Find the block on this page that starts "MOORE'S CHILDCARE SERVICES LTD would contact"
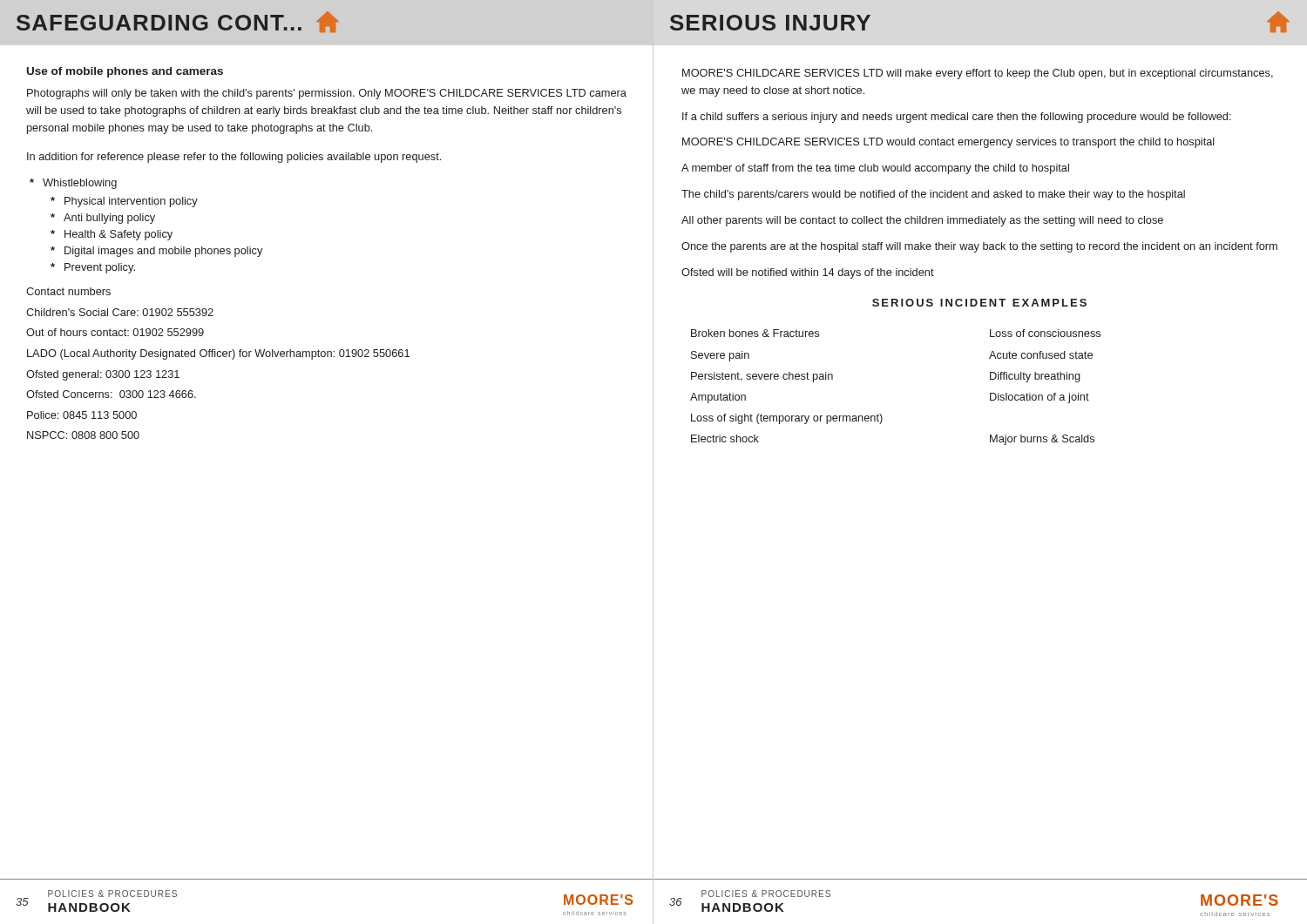The image size is (1307, 924). click(948, 142)
